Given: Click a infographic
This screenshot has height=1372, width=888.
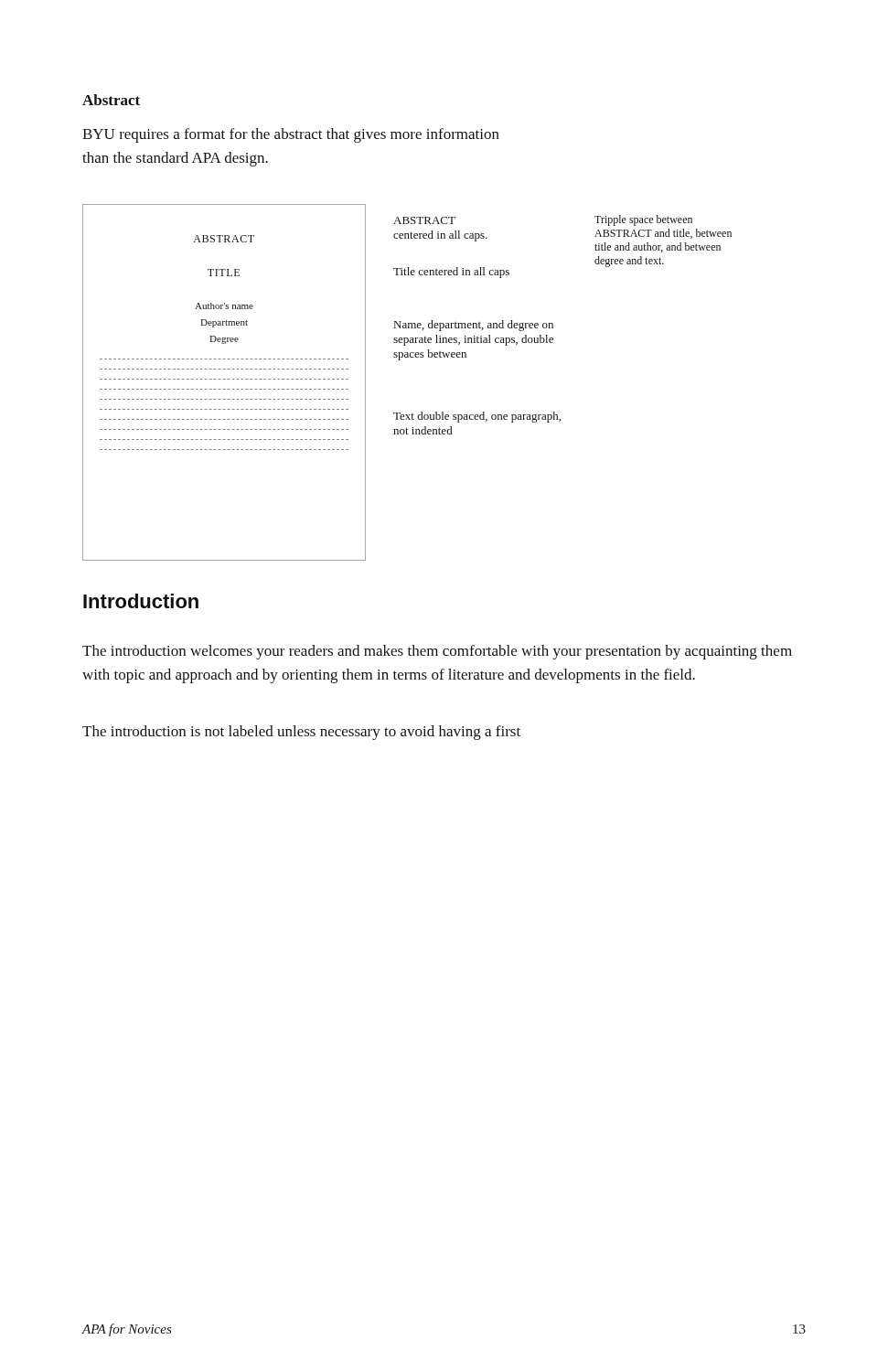Looking at the screenshot, I should 444,382.
